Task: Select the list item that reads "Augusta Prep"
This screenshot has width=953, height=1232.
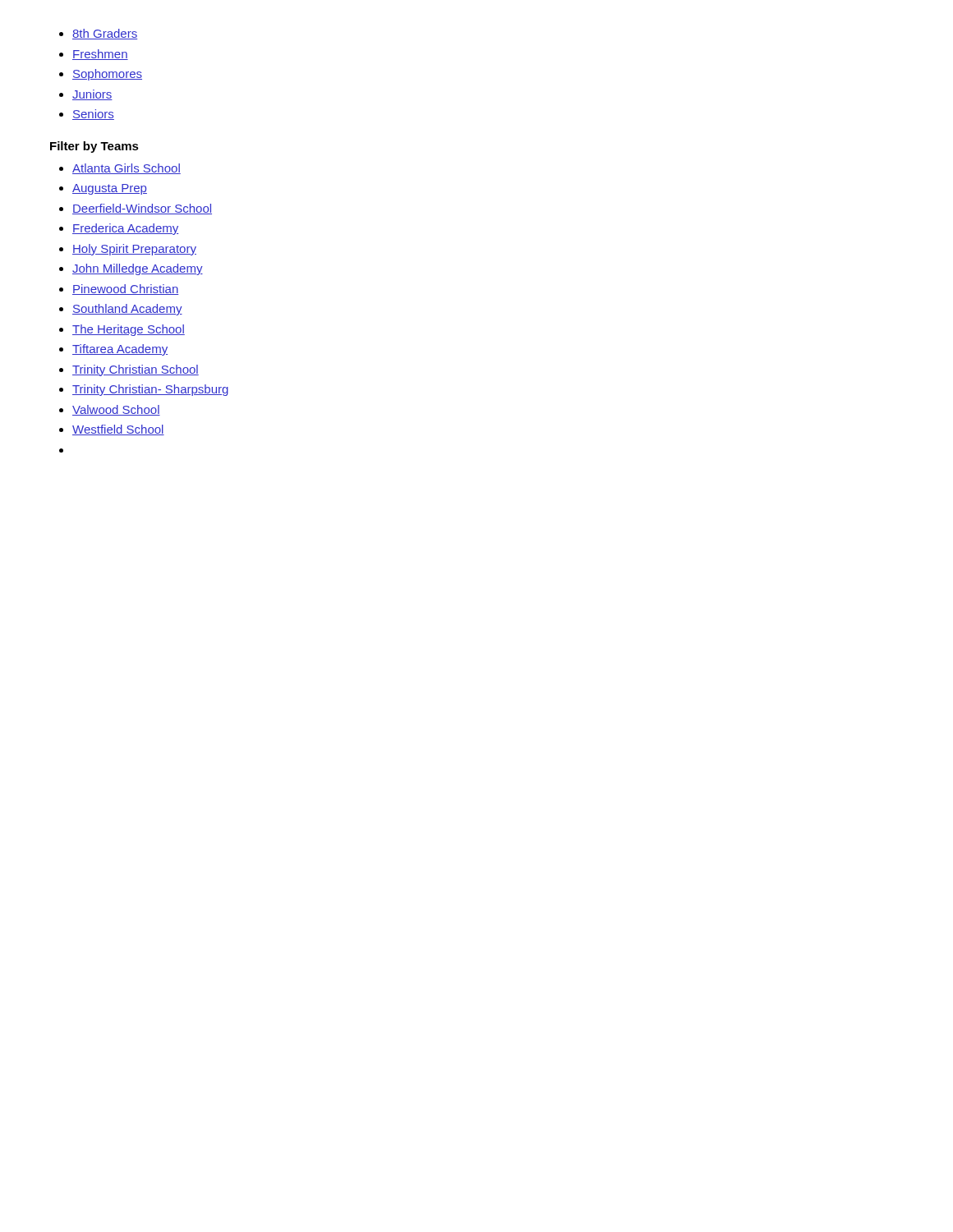Action: point(110,188)
